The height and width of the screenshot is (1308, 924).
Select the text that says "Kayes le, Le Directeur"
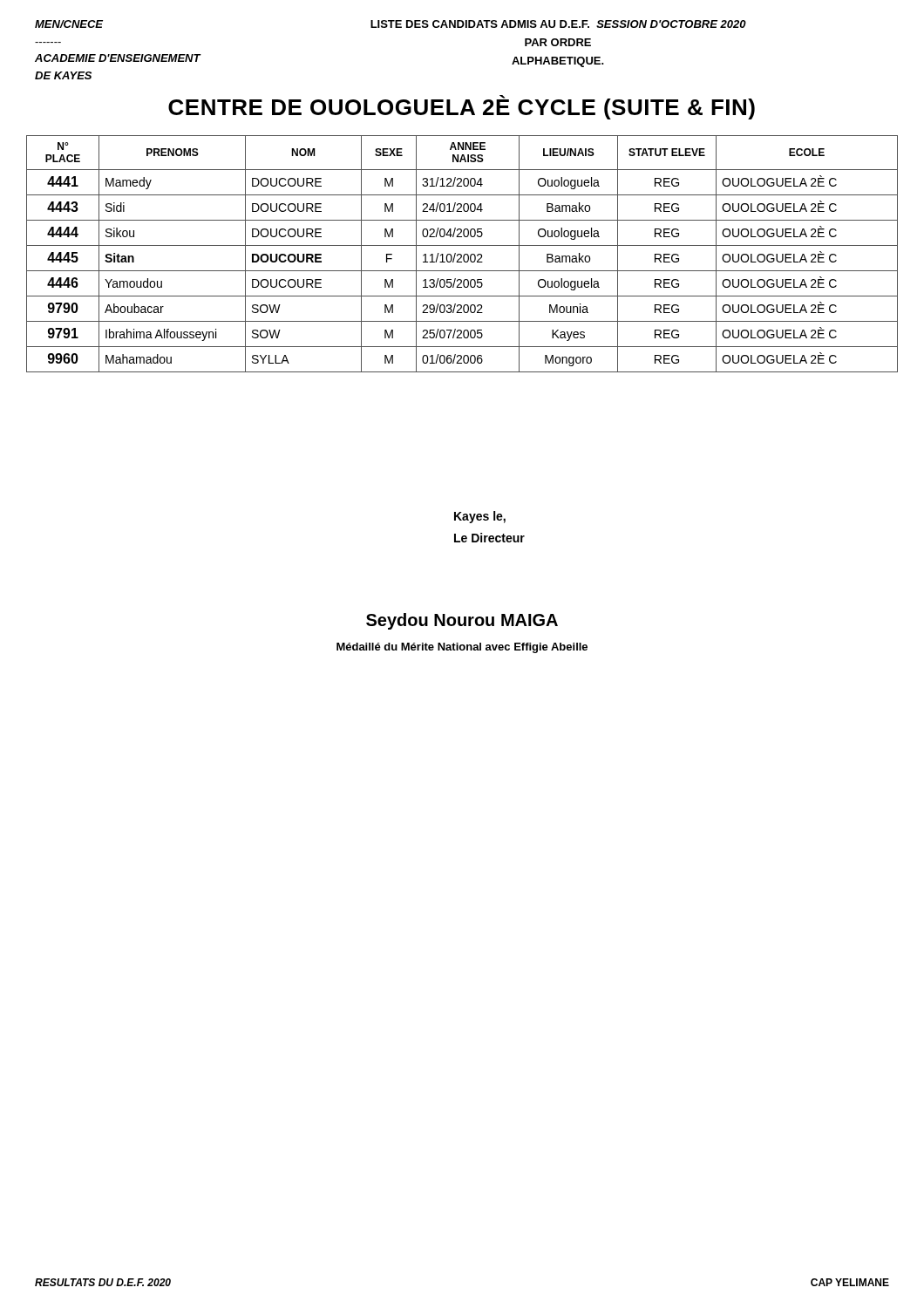click(489, 527)
